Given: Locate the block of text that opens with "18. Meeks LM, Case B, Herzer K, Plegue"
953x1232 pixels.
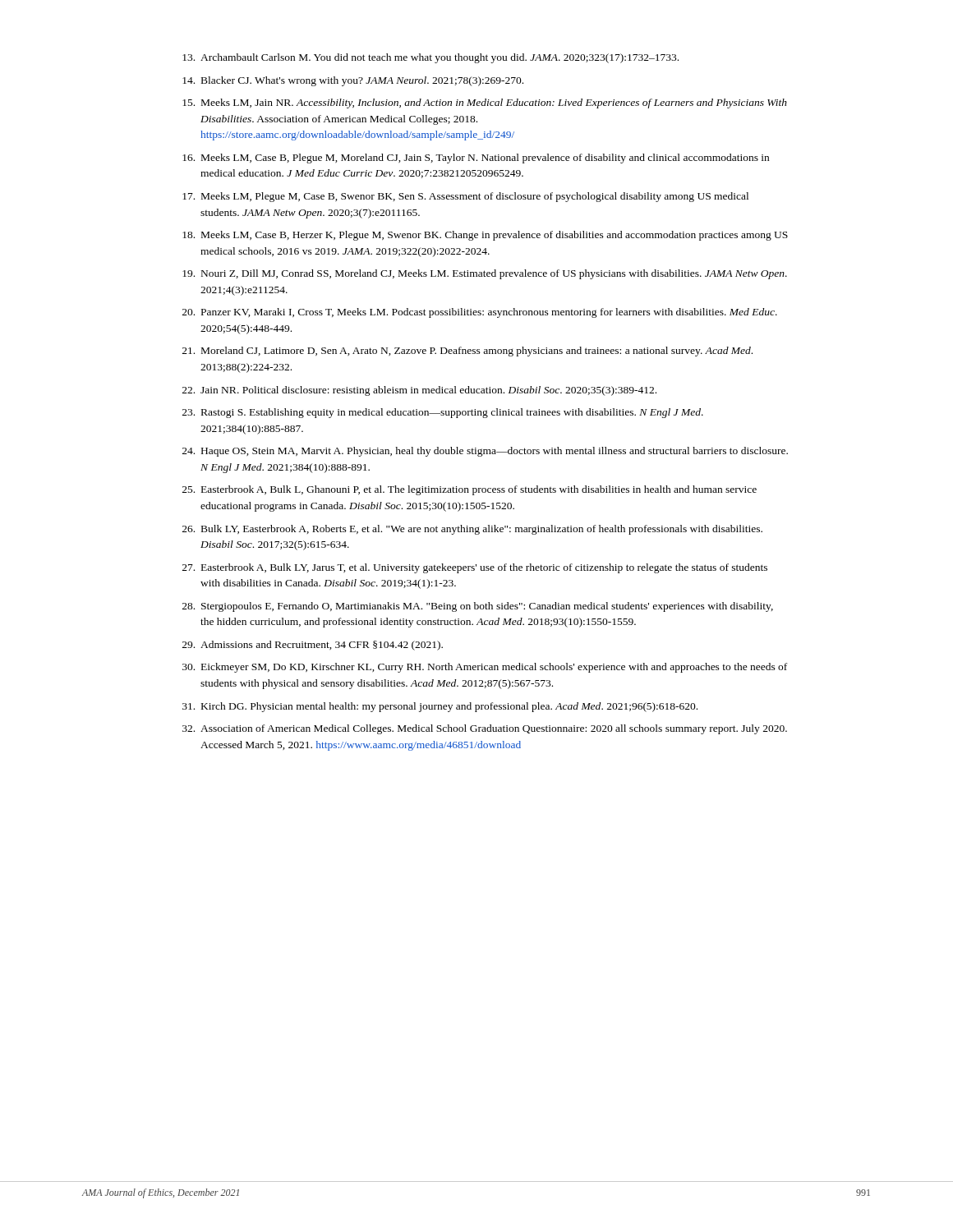Looking at the screenshot, I should (x=481, y=243).
